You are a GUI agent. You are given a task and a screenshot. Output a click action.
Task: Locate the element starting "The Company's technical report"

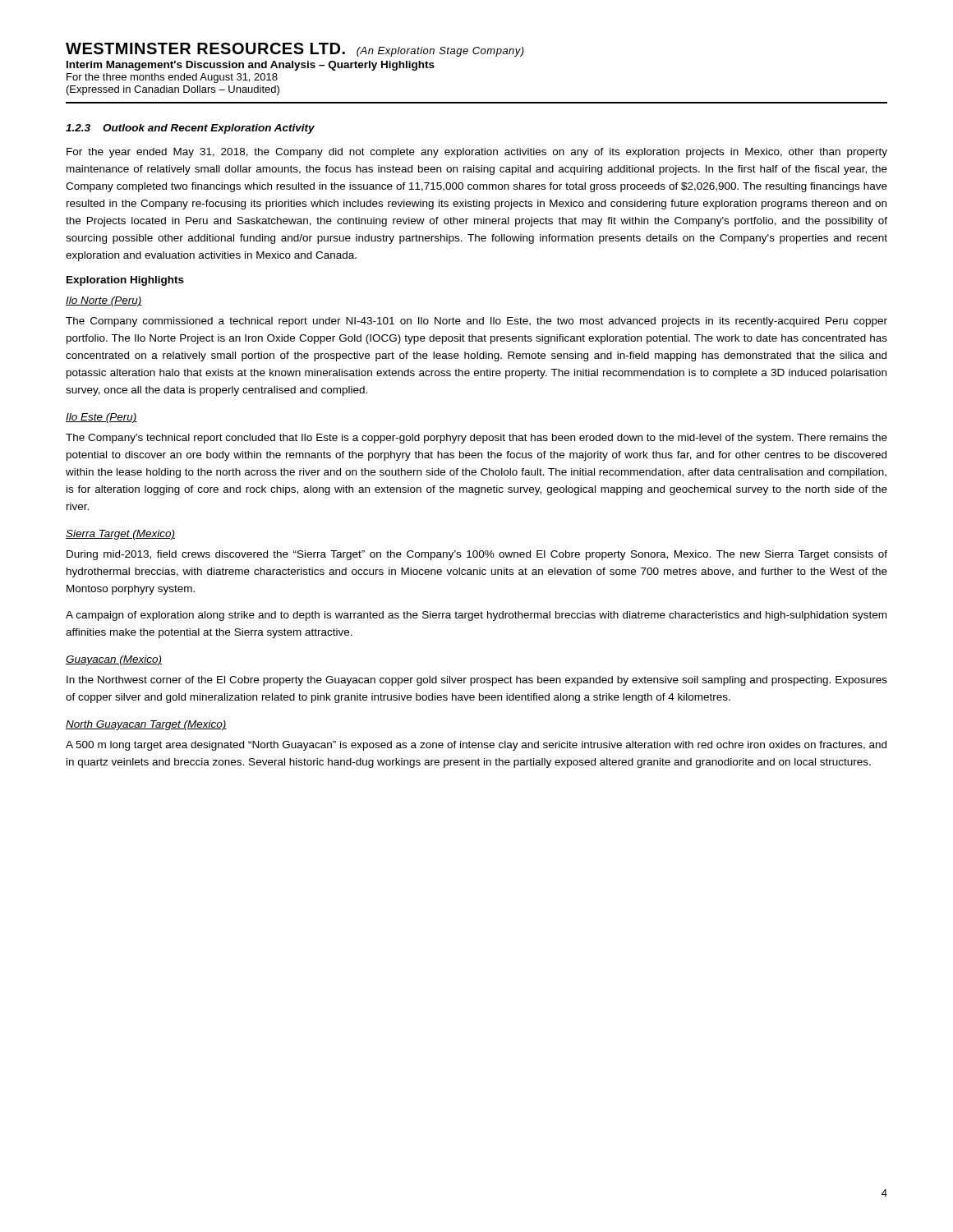pos(476,473)
